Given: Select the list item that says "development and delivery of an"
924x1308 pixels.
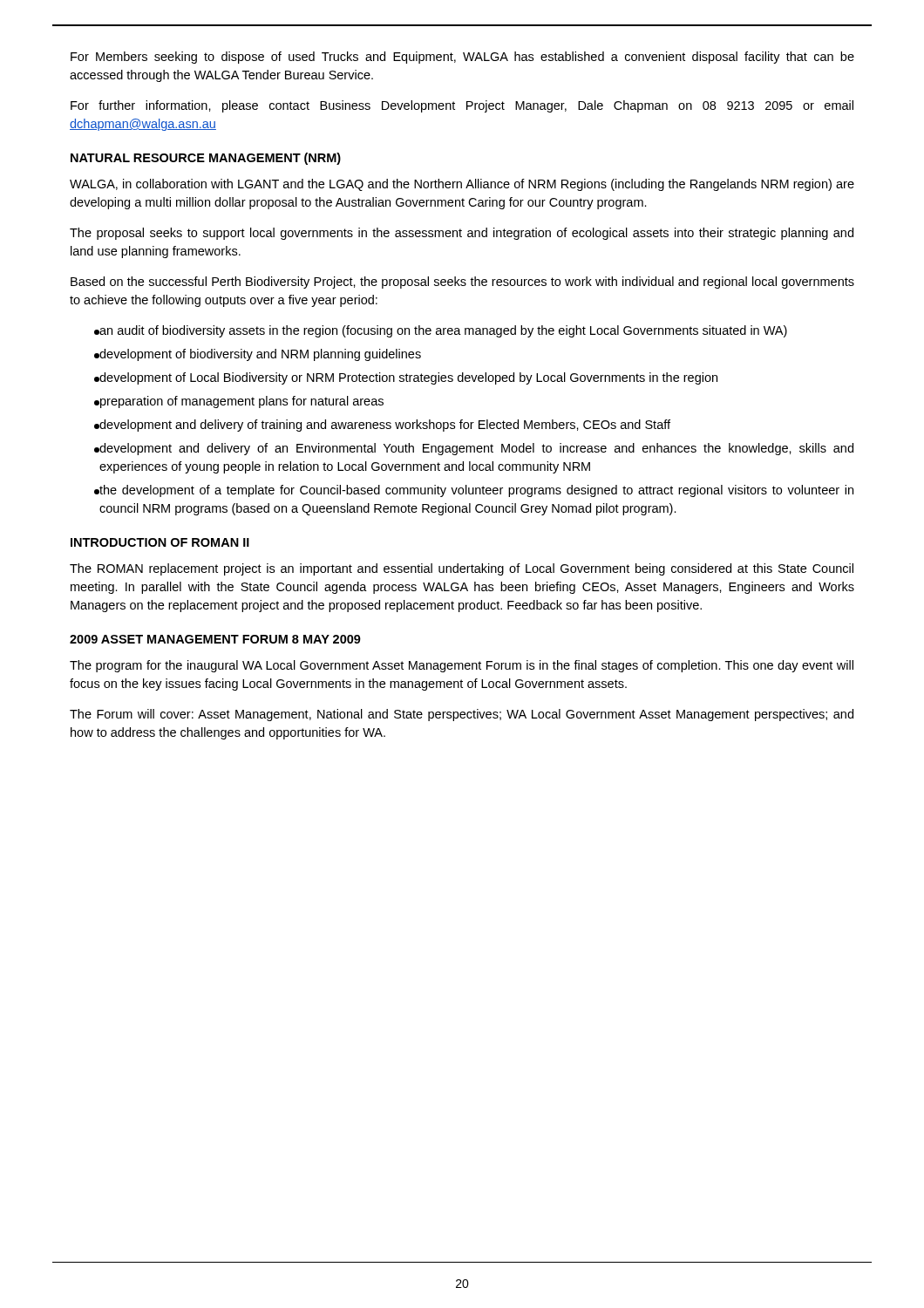Looking at the screenshot, I should (462, 458).
